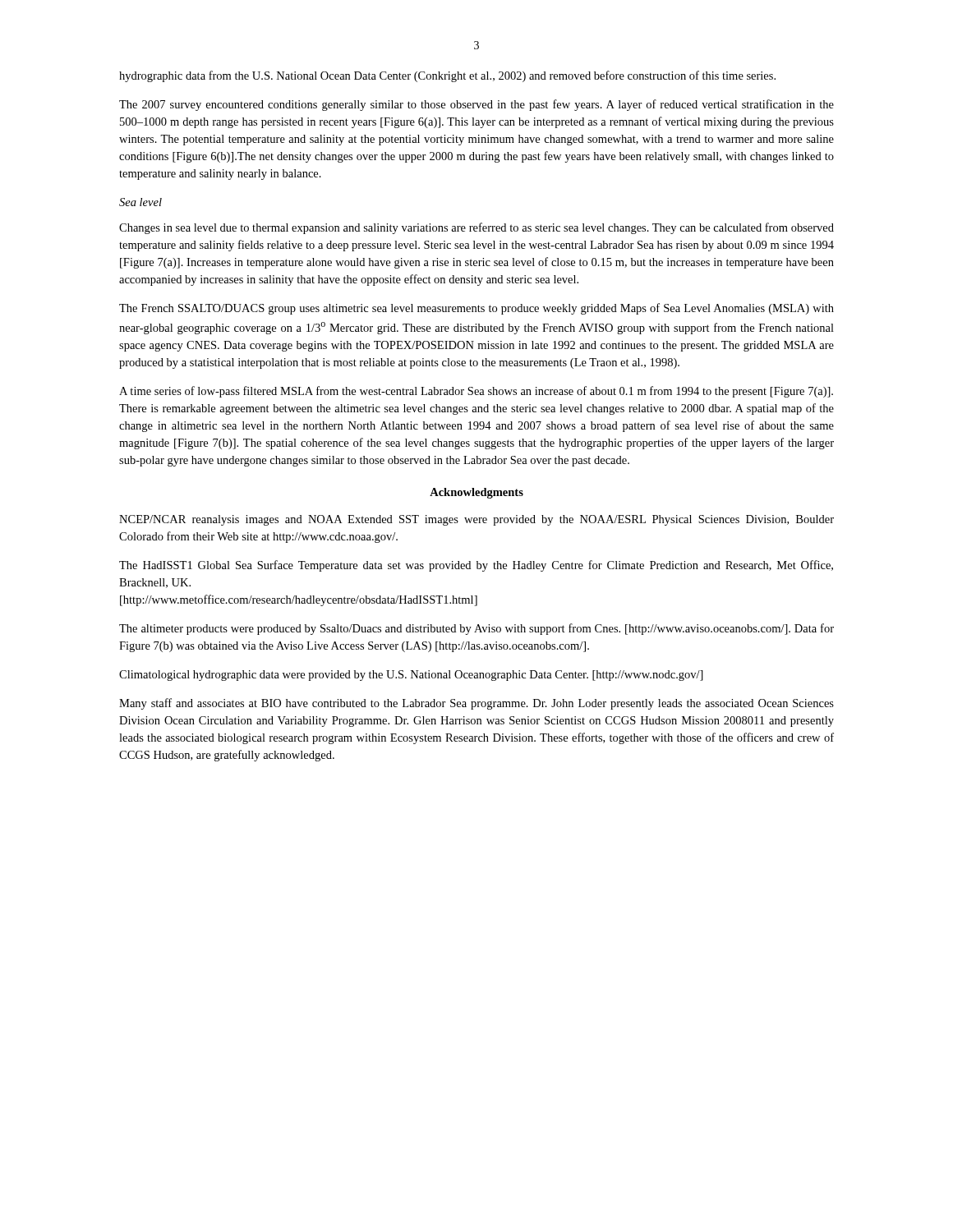Click on the region starting "Sea level"
953x1232 pixels.
point(140,202)
